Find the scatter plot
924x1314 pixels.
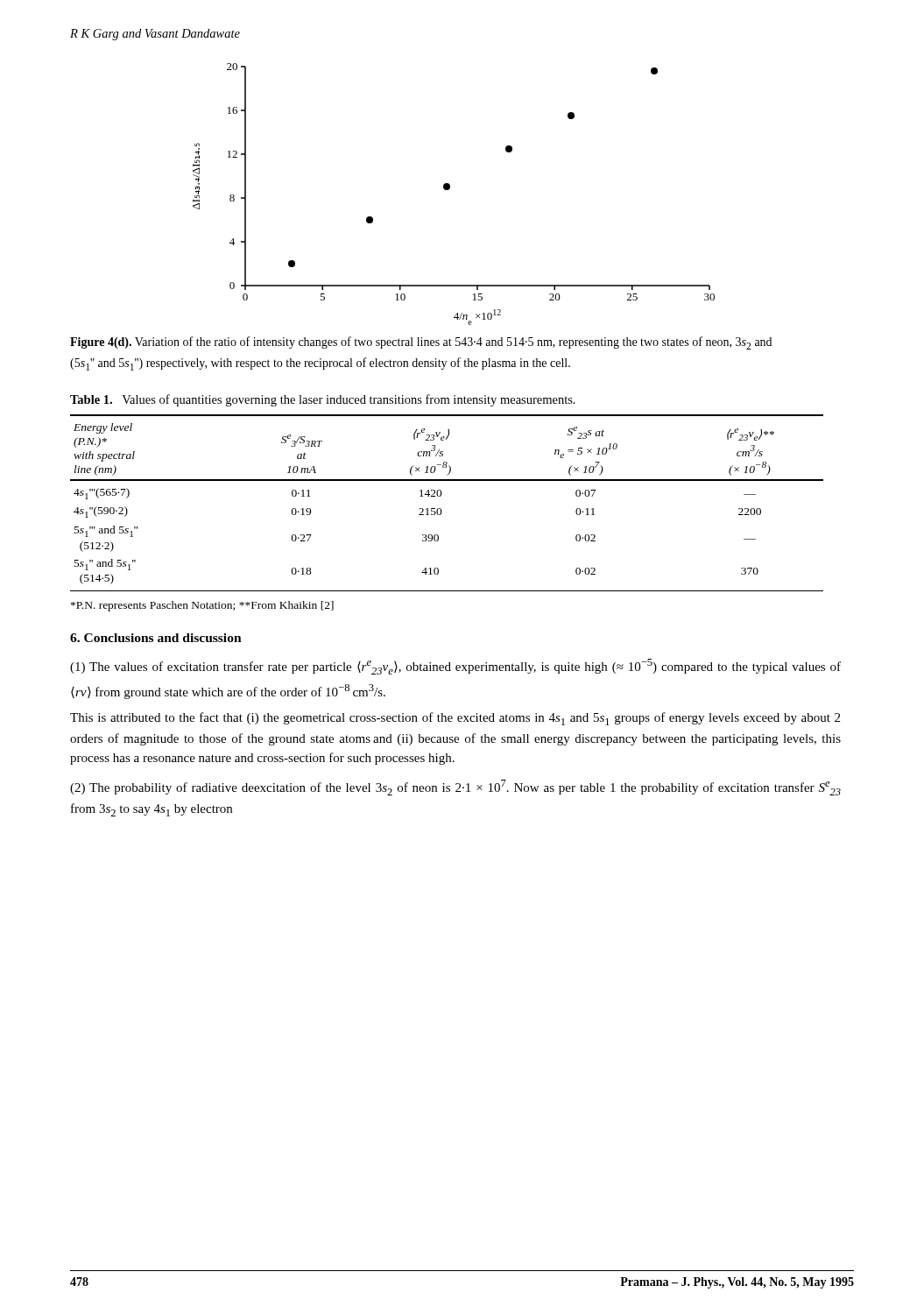[455, 189]
